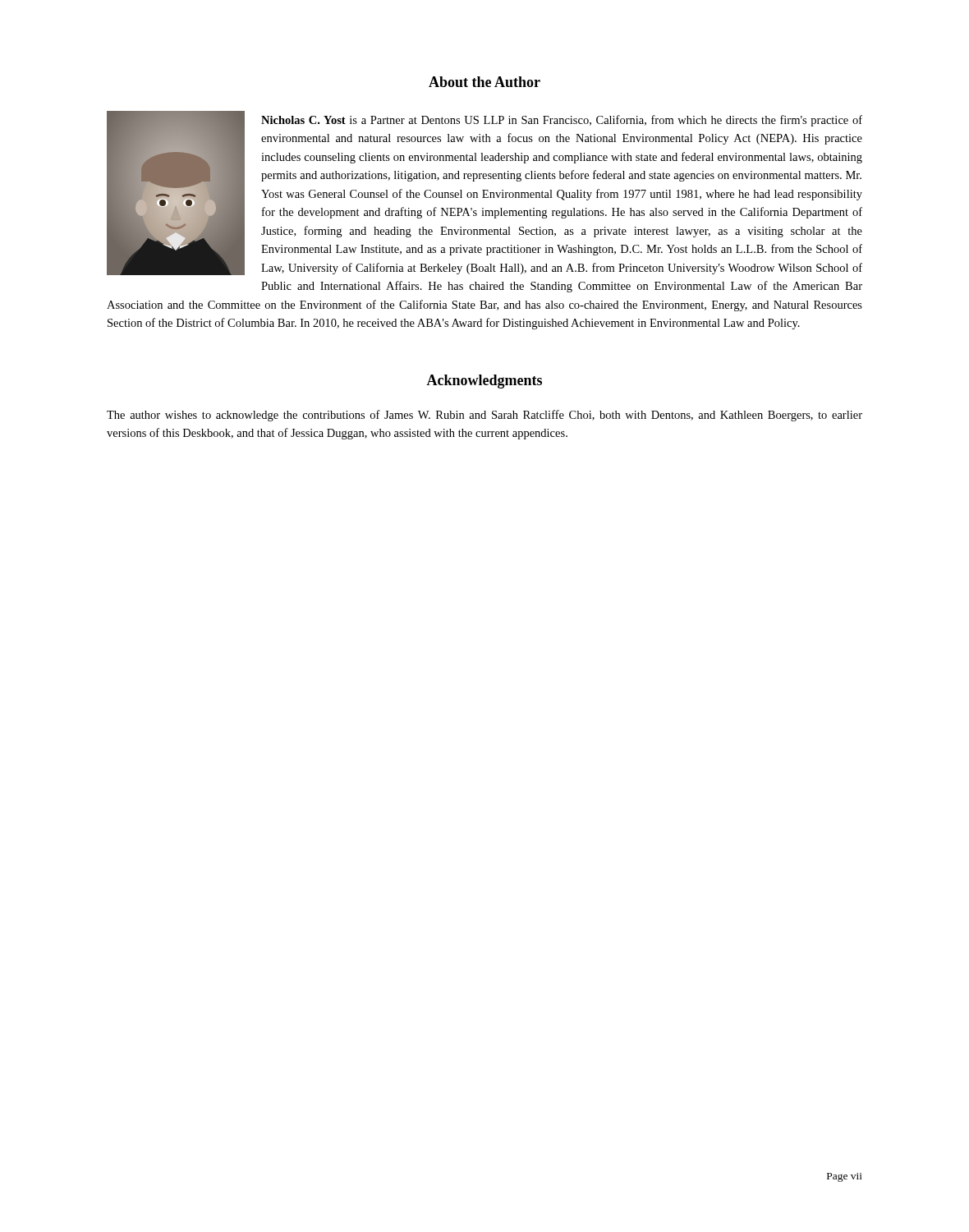Locate the block of text that opens with "The author wishes to acknowledge the"
The image size is (969, 1232).
point(484,424)
